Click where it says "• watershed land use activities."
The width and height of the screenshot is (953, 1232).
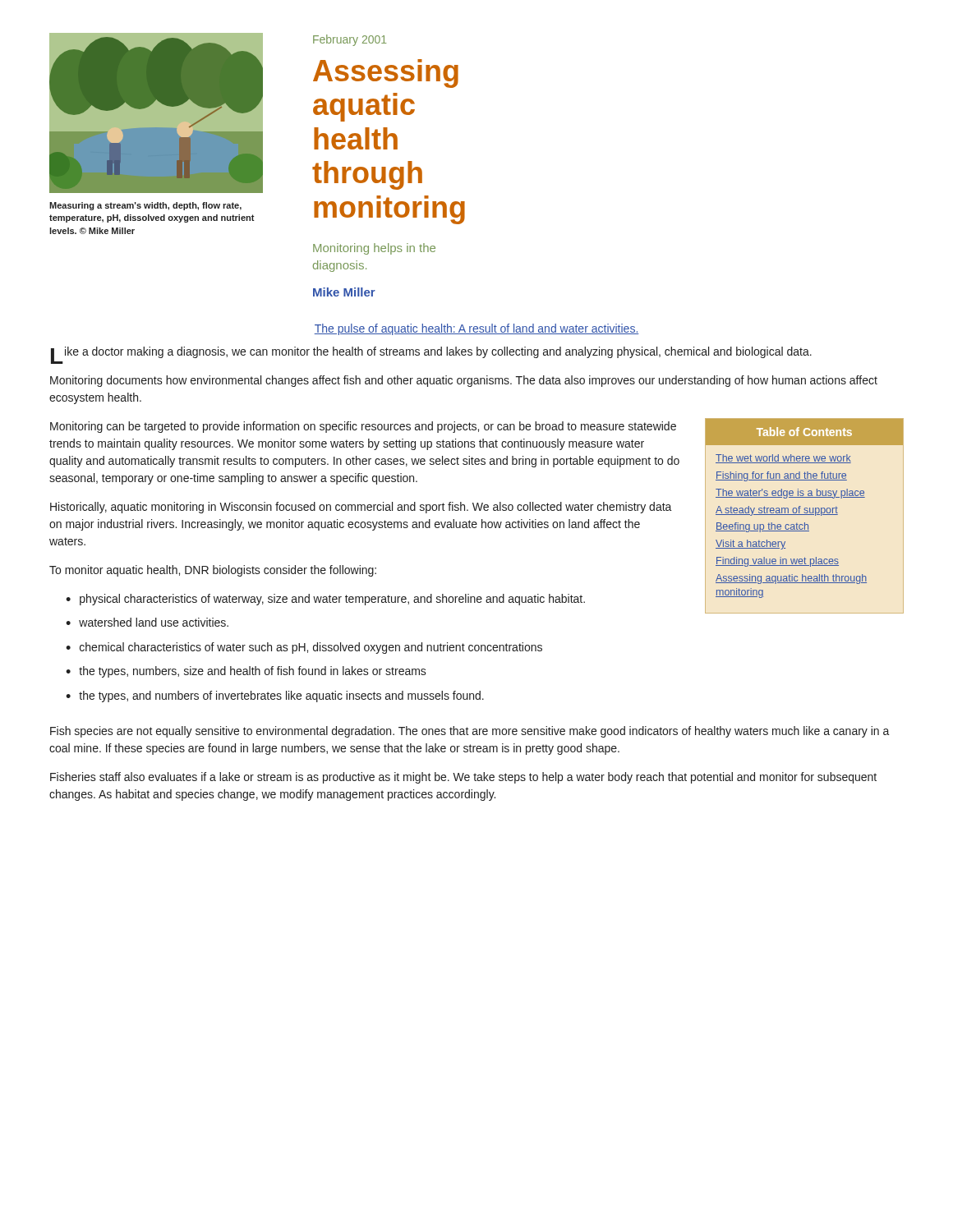tap(147, 622)
